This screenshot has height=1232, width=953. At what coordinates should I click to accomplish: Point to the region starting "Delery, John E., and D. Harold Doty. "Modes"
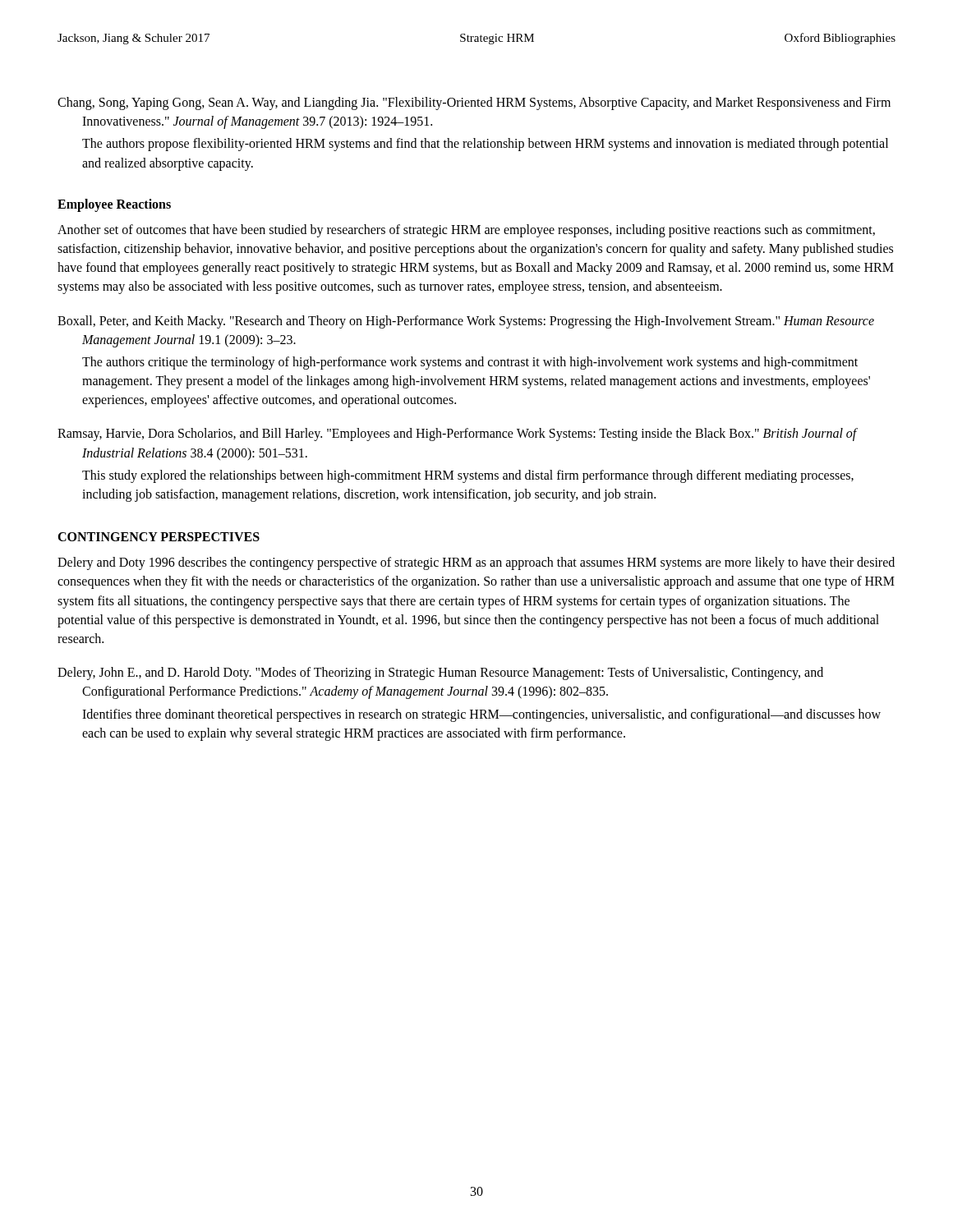(x=476, y=704)
